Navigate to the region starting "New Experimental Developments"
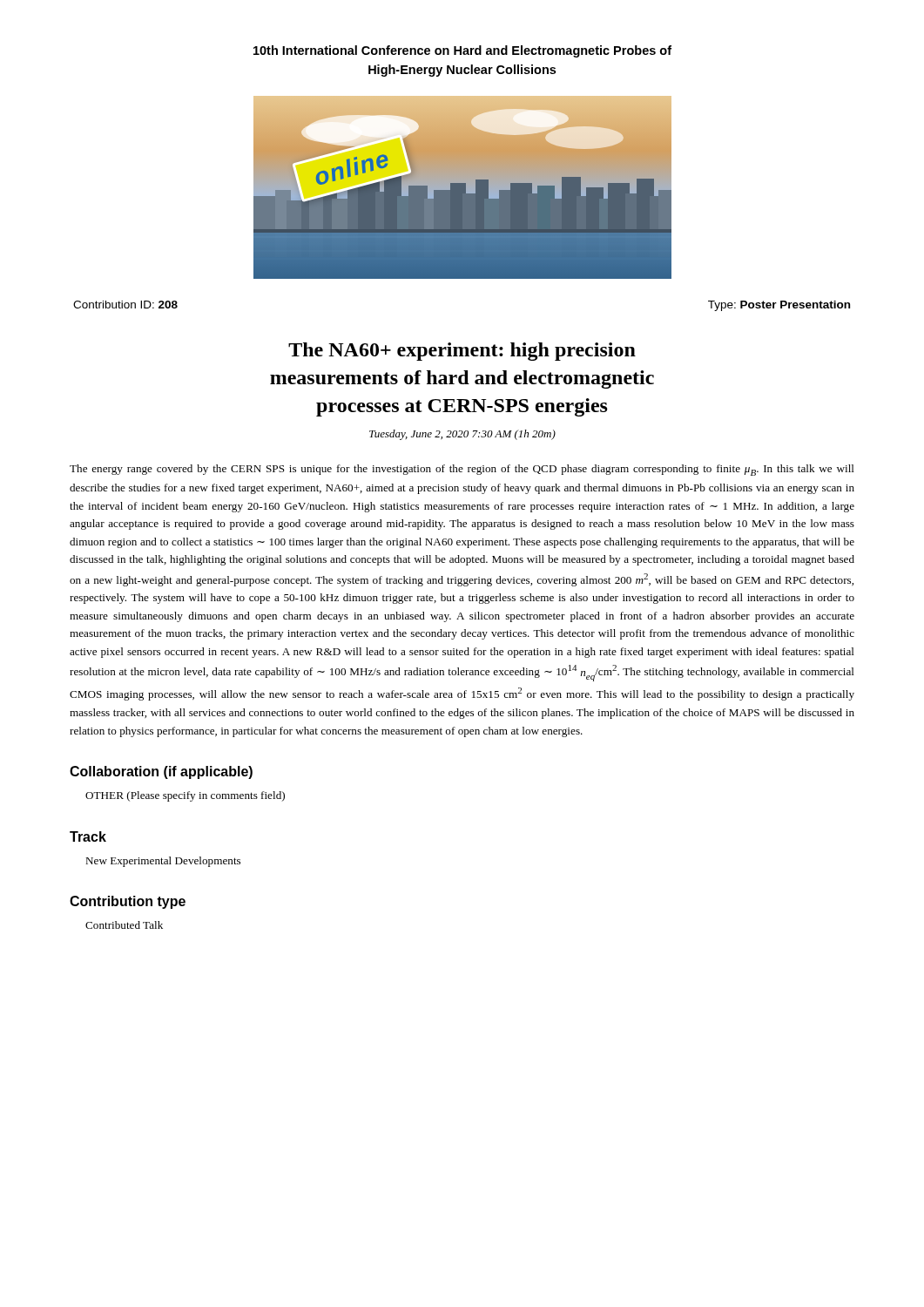This screenshot has width=924, height=1307. (x=163, y=860)
